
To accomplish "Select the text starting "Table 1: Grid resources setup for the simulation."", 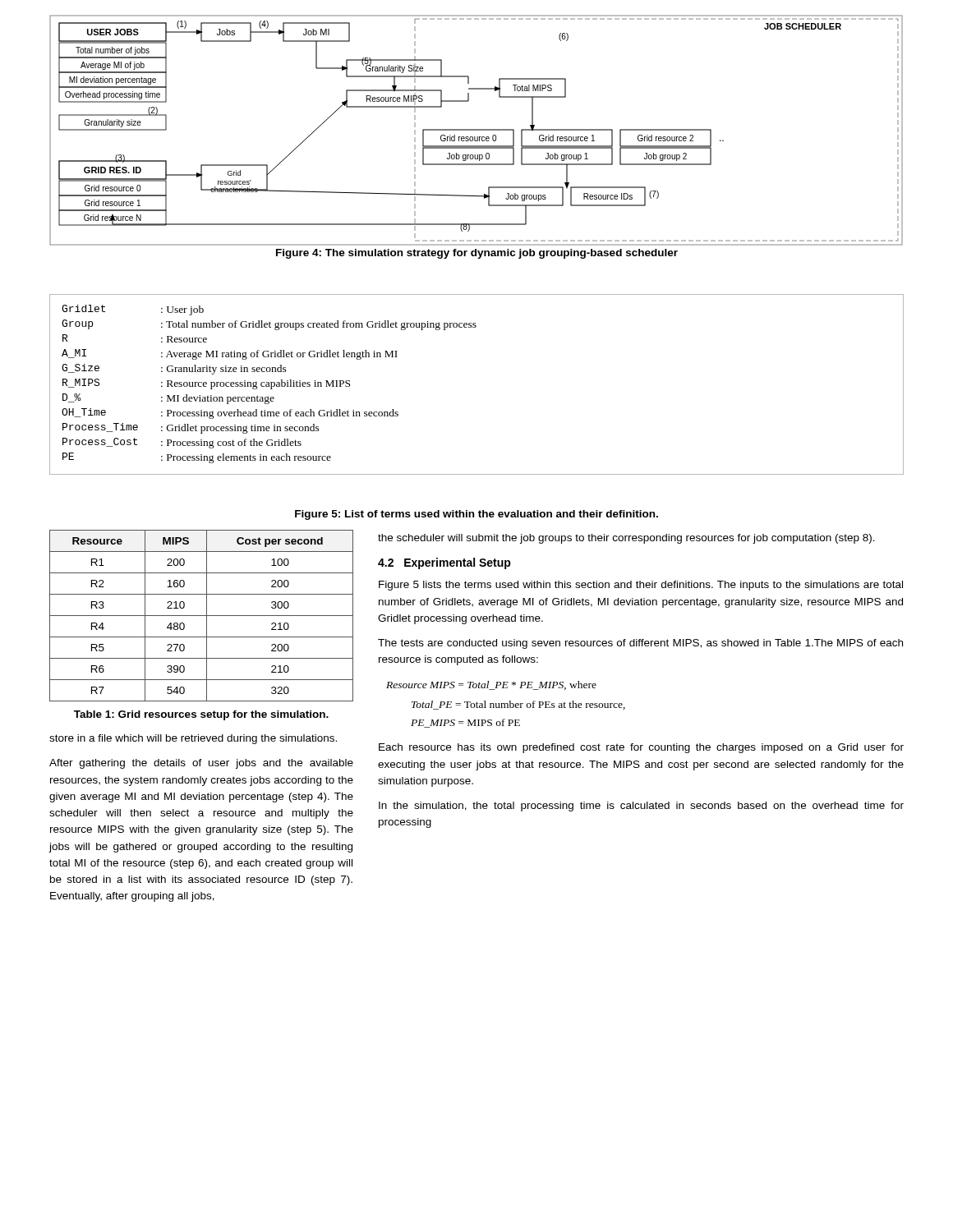I will pyautogui.click(x=201, y=714).
